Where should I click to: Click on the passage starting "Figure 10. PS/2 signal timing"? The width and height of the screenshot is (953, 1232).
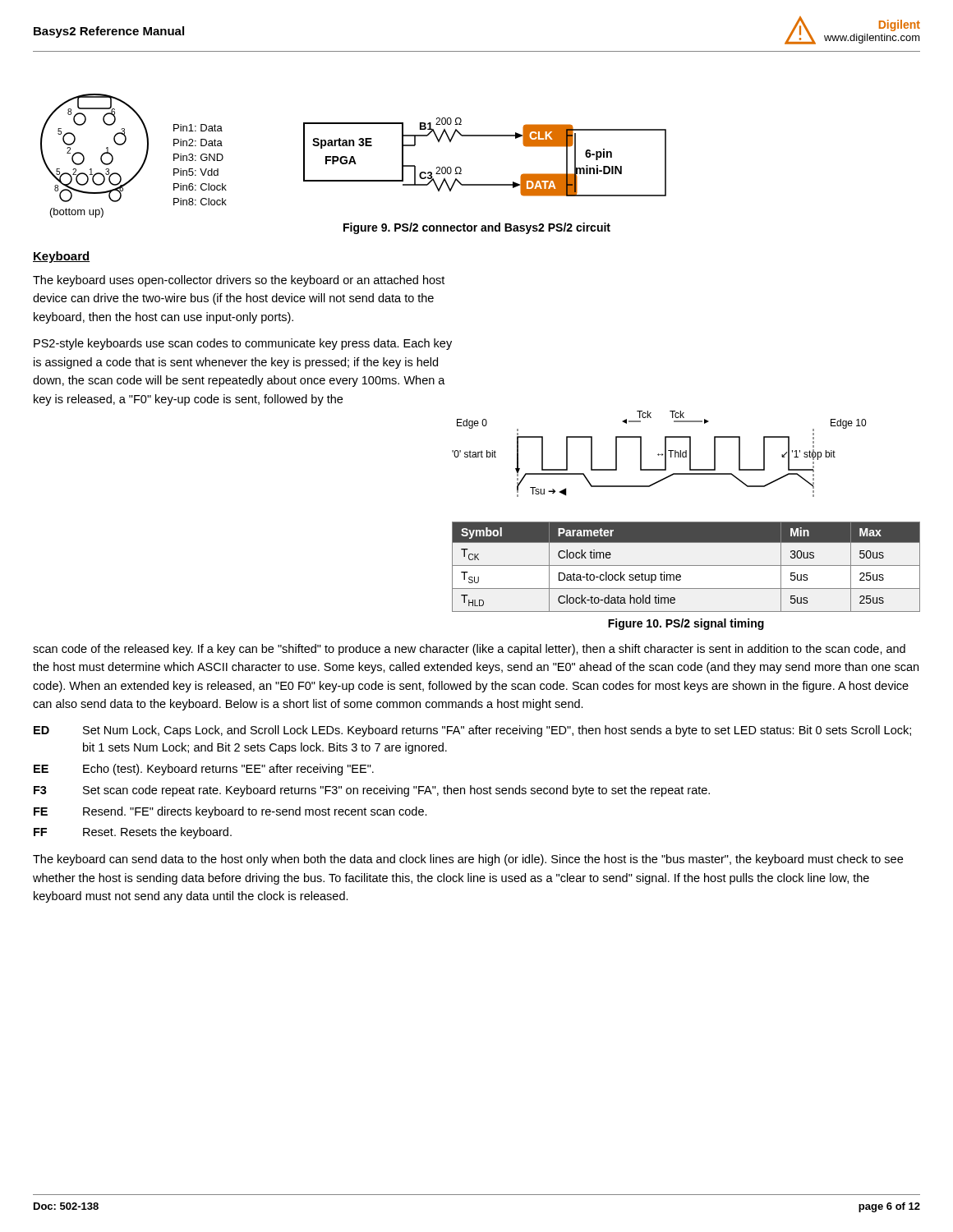point(686,623)
